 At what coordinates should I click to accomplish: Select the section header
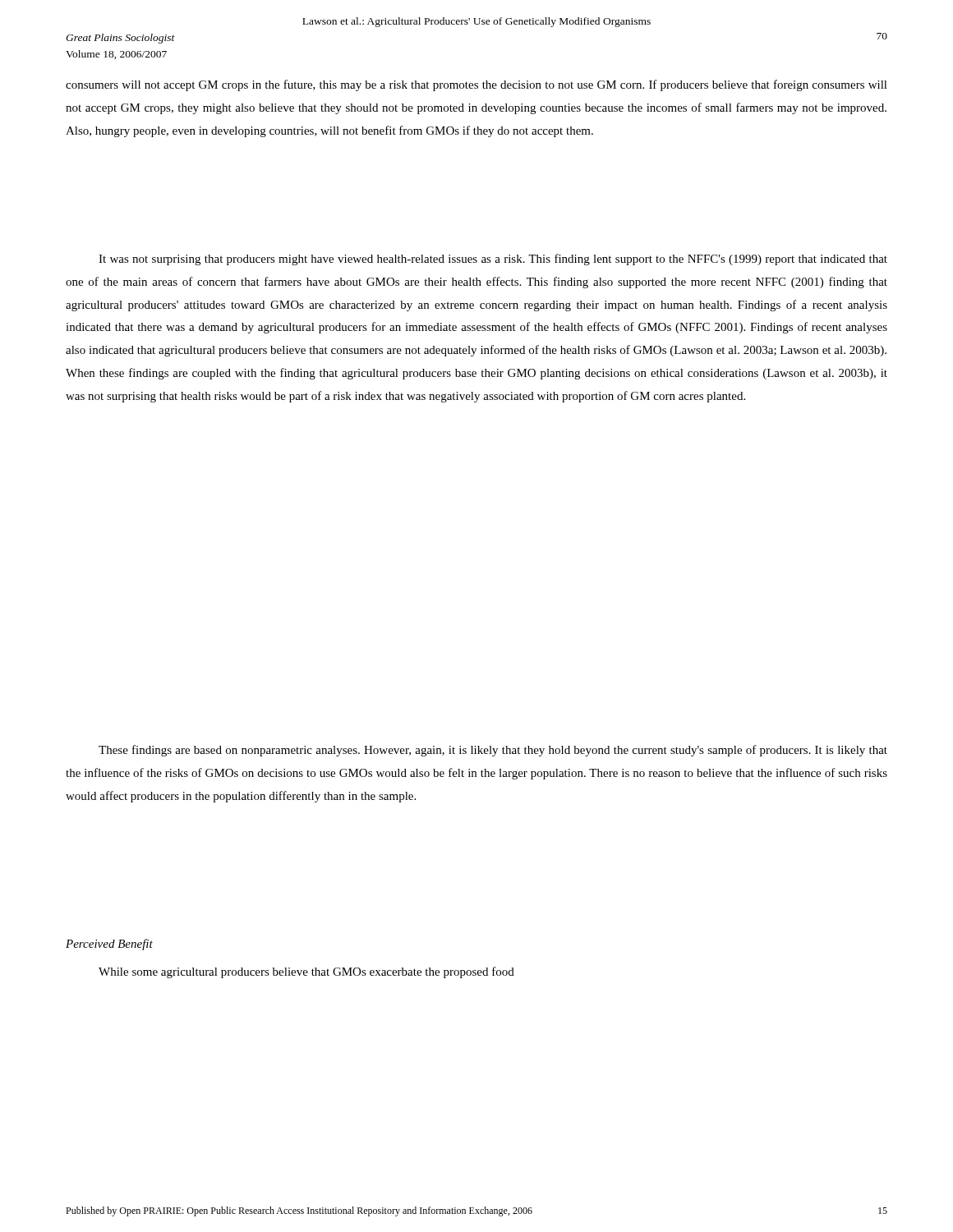coord(109,944)
